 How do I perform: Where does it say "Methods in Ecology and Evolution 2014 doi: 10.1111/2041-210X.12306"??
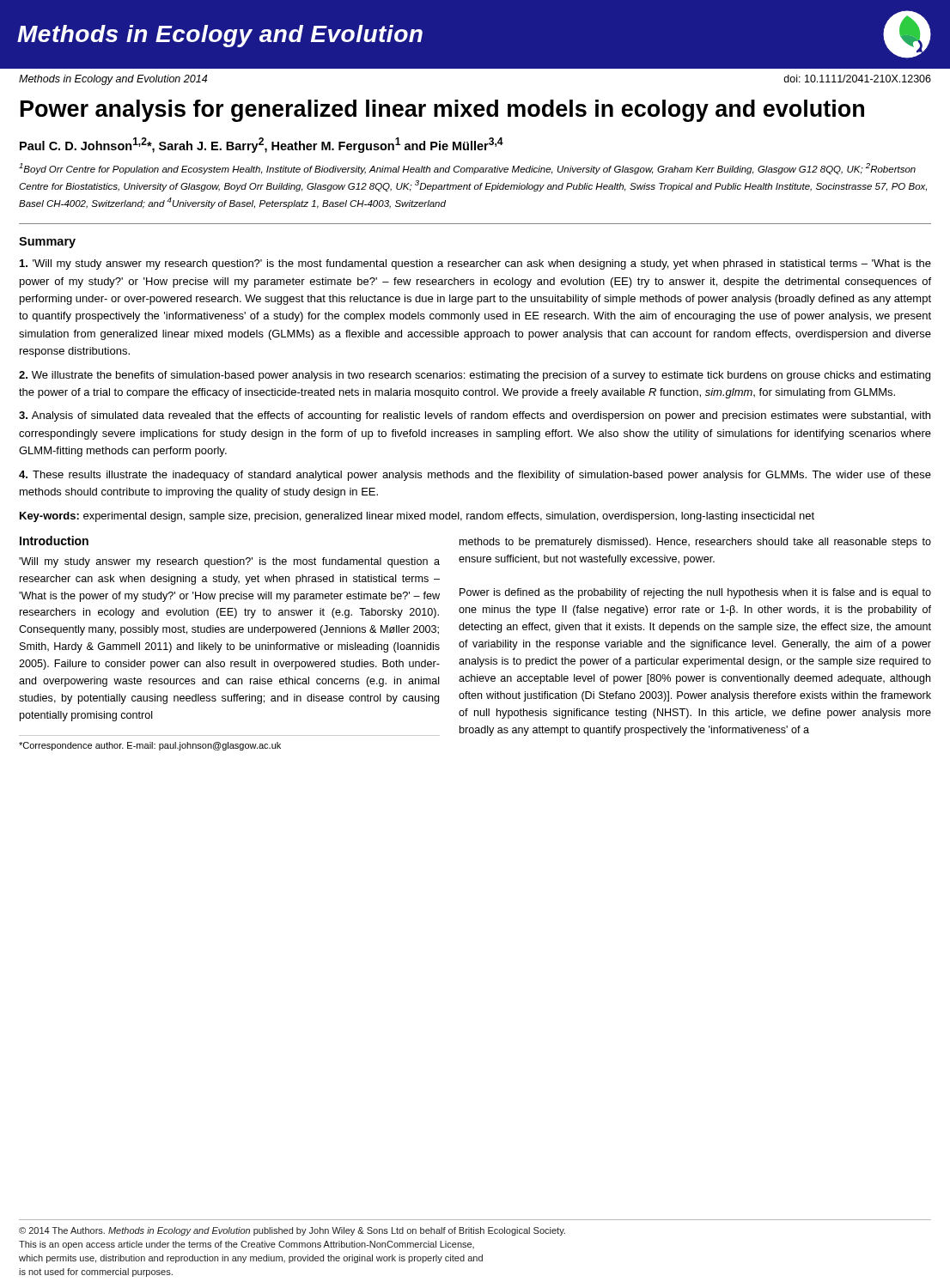[475, 79]
